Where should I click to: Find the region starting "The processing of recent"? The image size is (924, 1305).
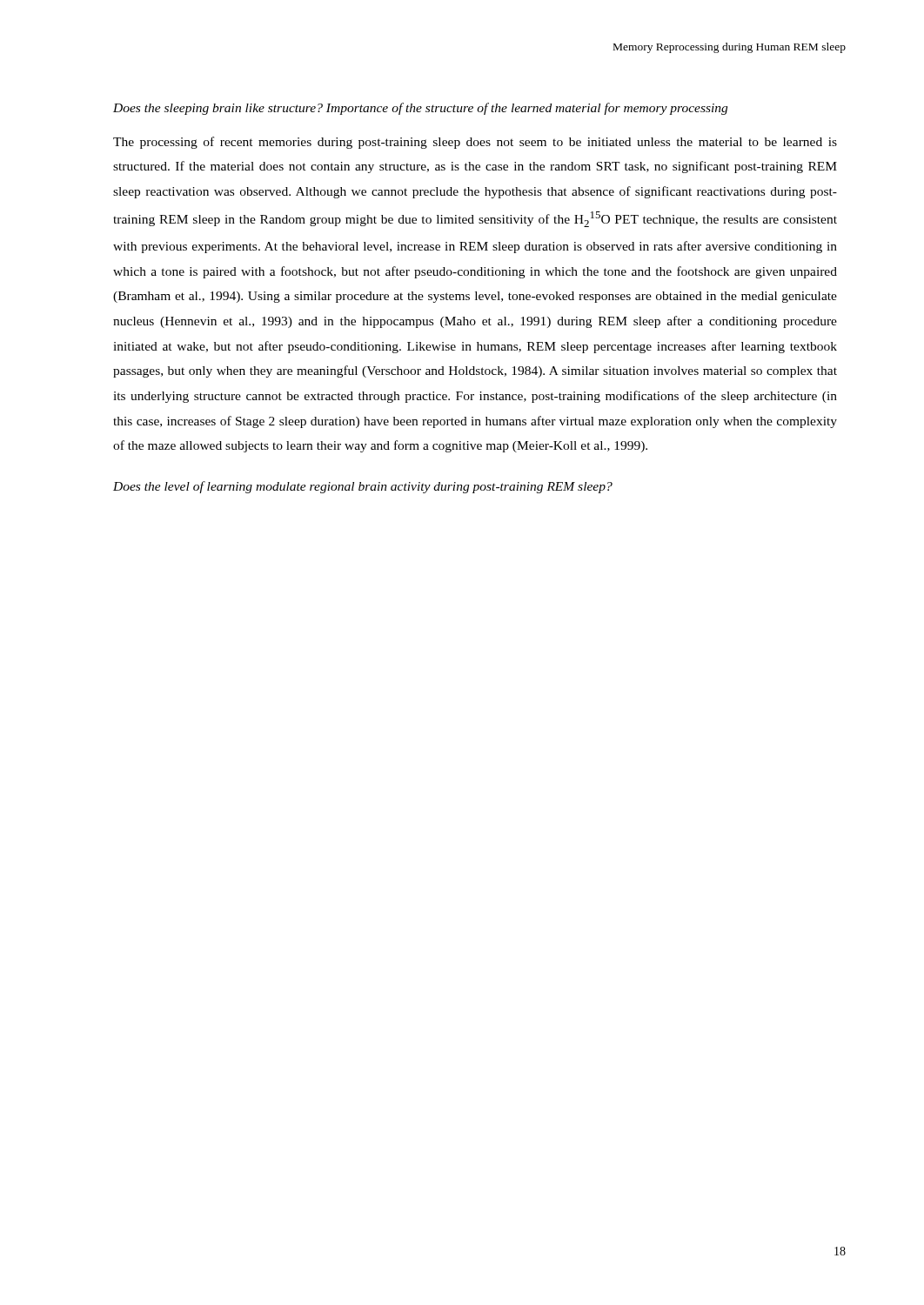click(475, 293)
